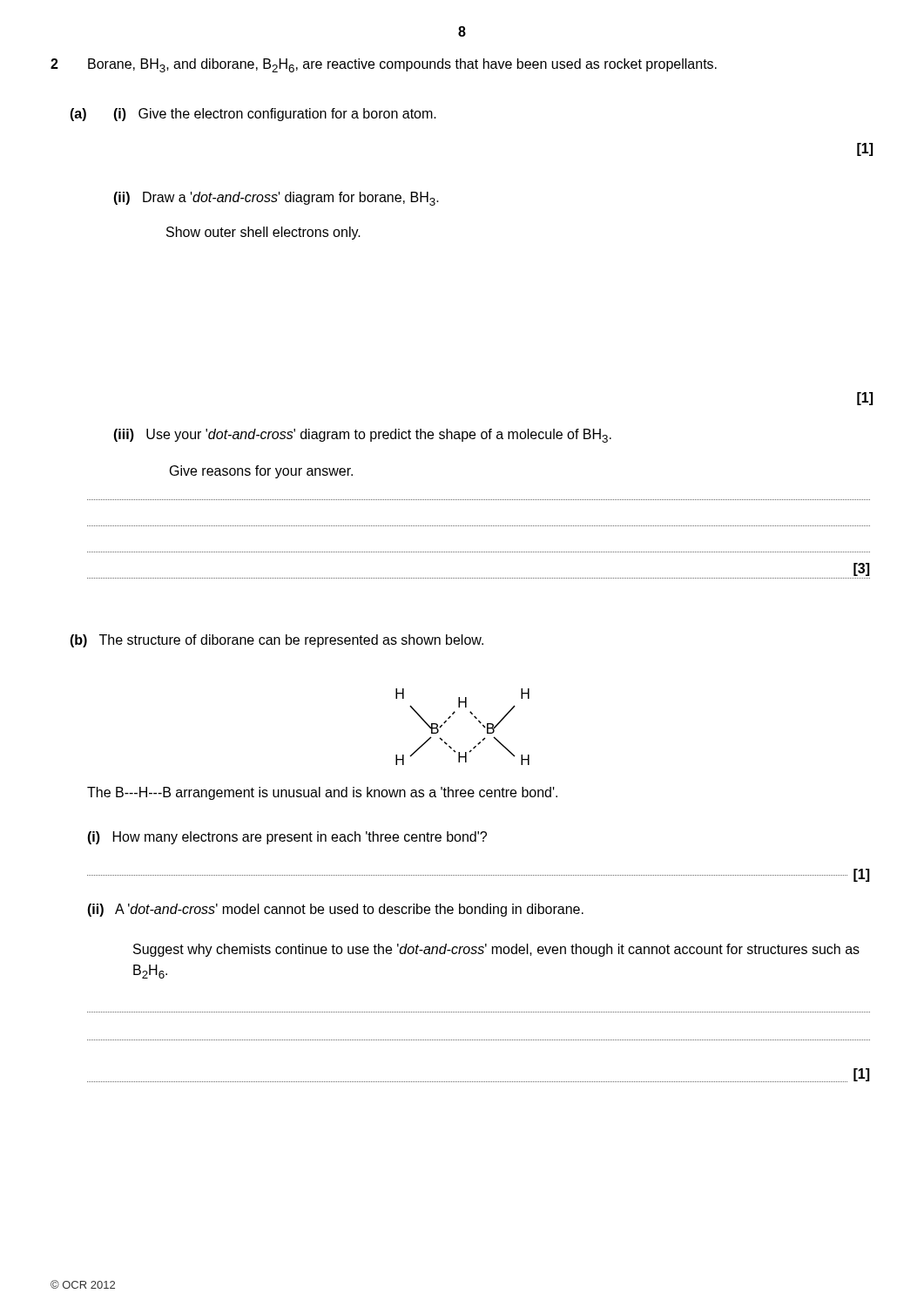Screen dimensions: 1307x924
Task: Find a illustration
Action: 462,723
